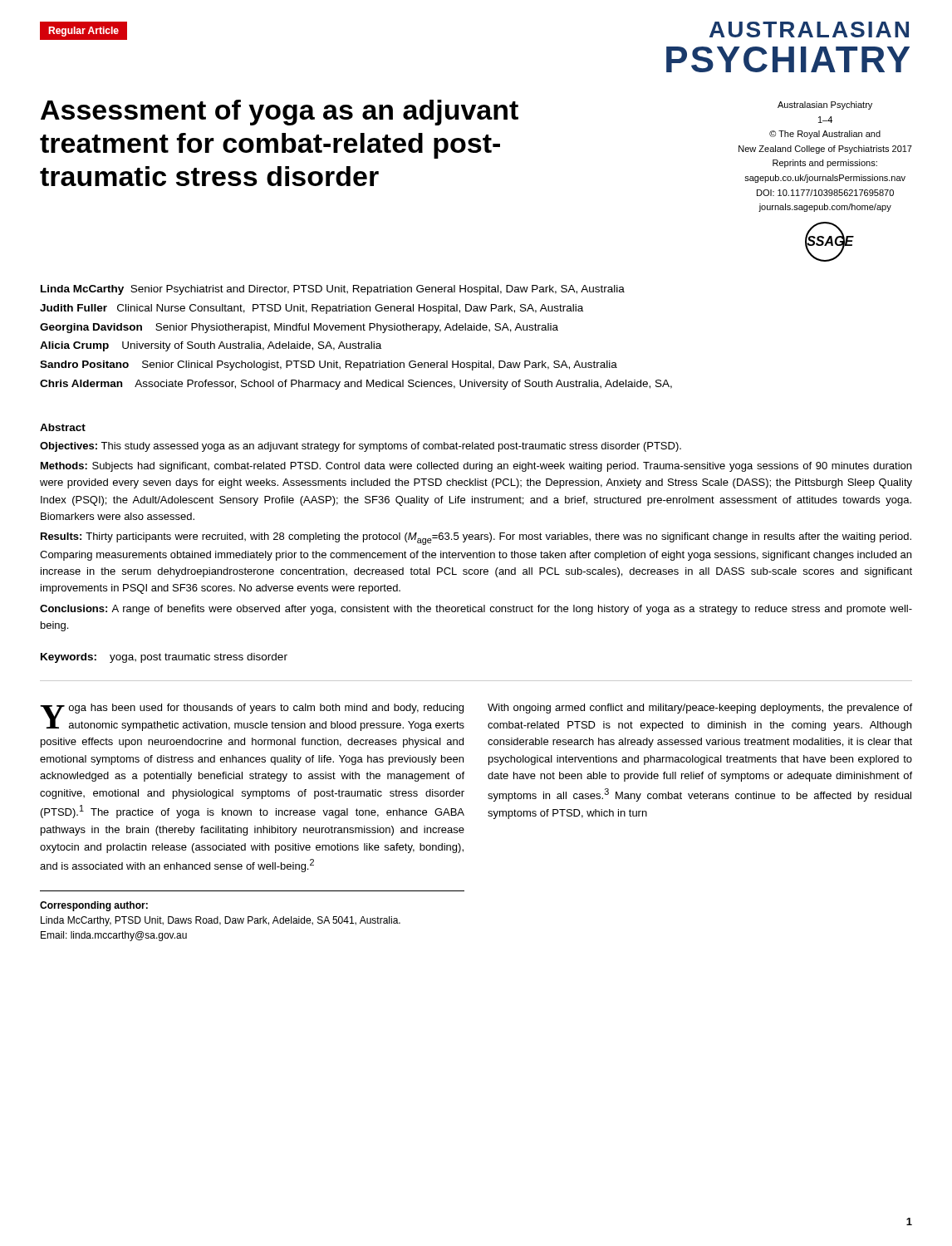Locate the passage starting "Chris Alderman Associate"
The width and height of the screenshot is (952, 1246).
click(356, 384)
